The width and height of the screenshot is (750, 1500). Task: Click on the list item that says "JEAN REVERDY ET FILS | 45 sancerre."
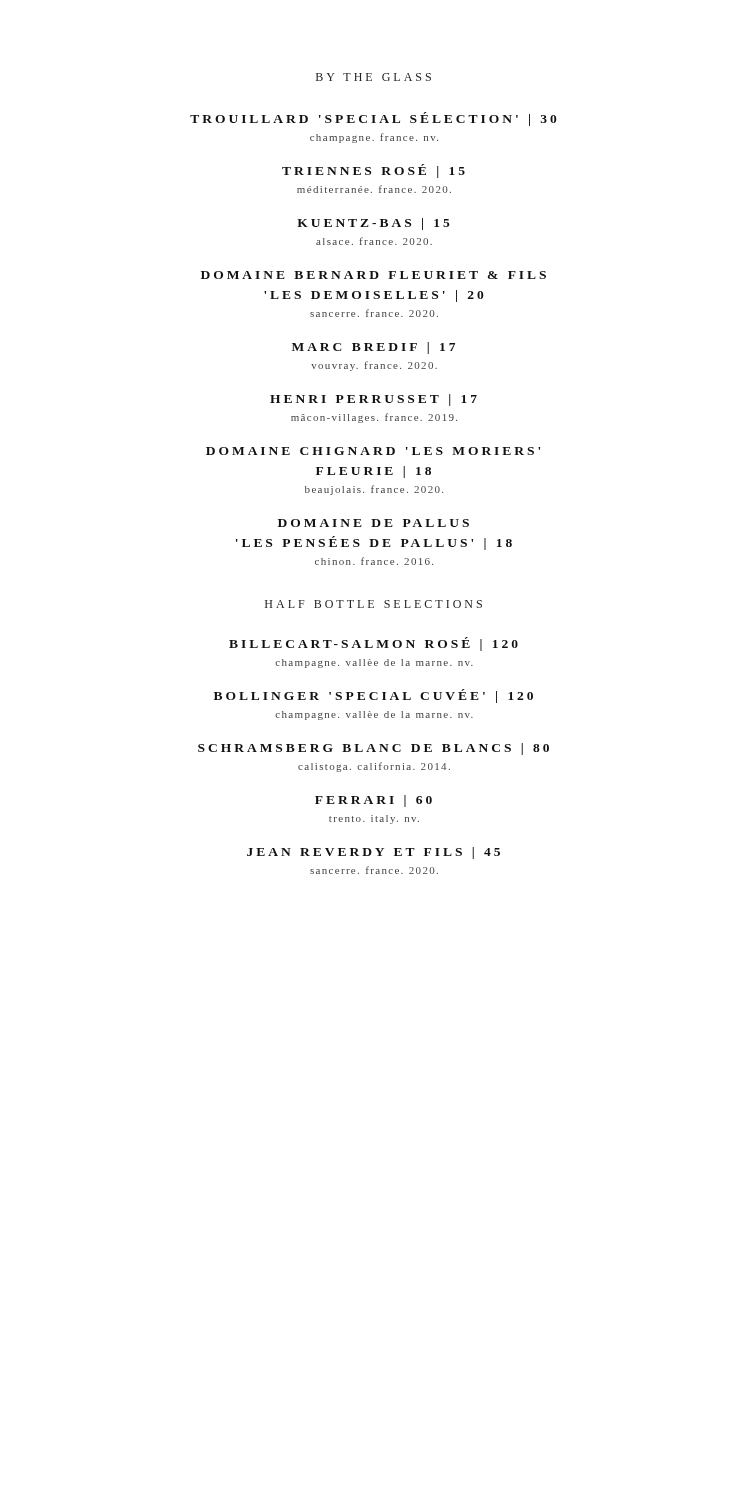[x=375, y=860]
